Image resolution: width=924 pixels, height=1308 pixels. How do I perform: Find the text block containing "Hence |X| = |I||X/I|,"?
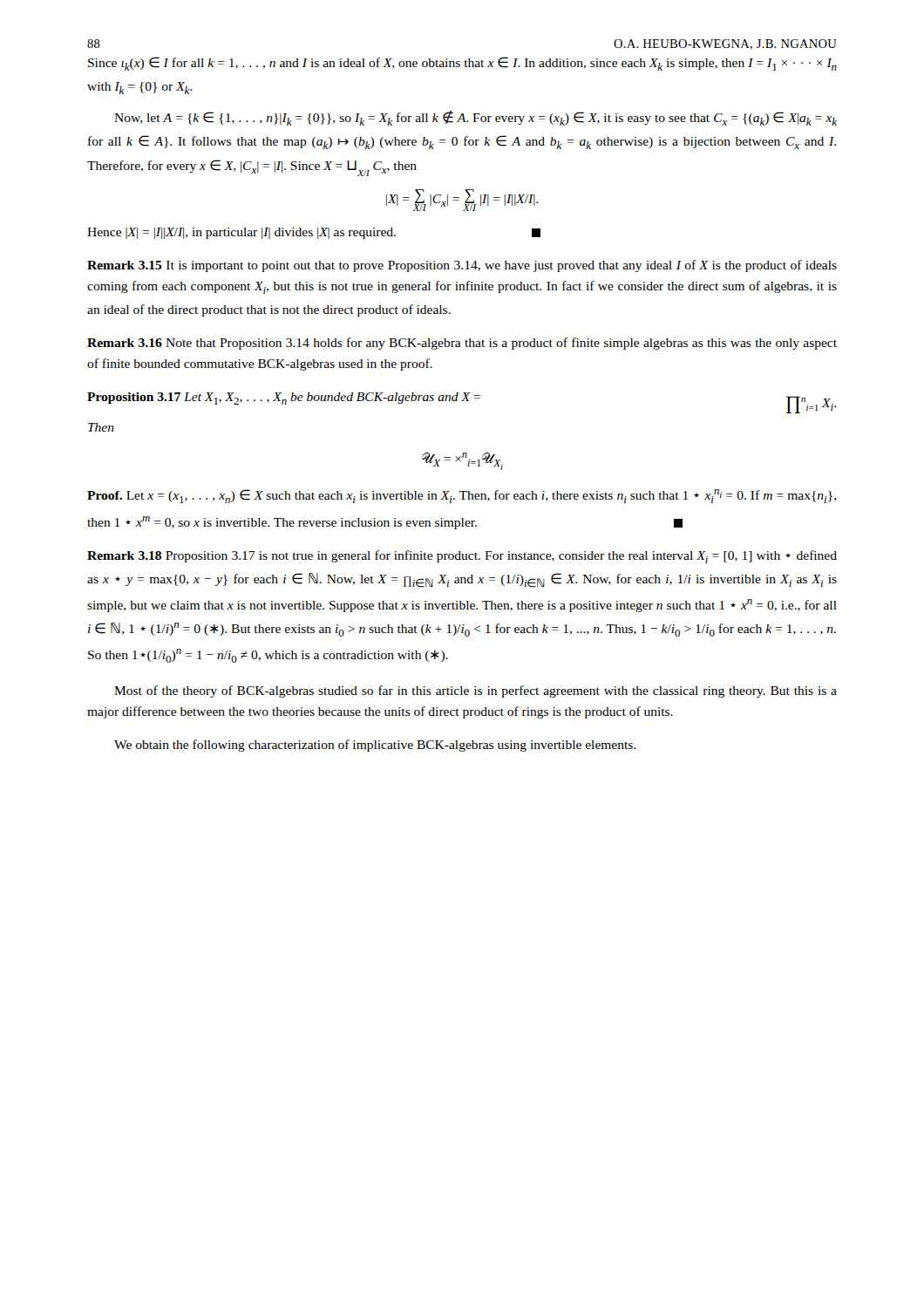(314, 233)
